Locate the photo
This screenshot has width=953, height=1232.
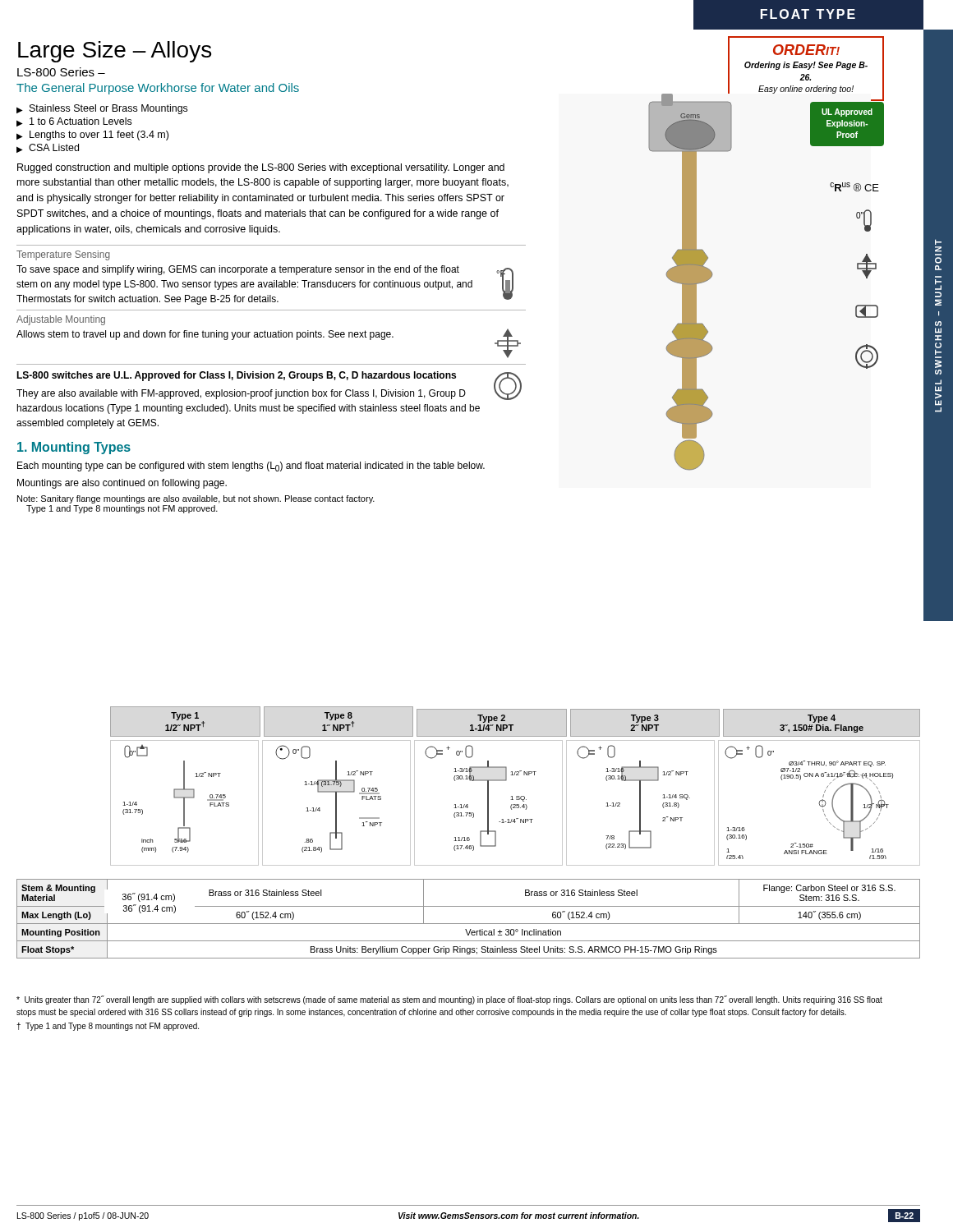tap(715, 291)
